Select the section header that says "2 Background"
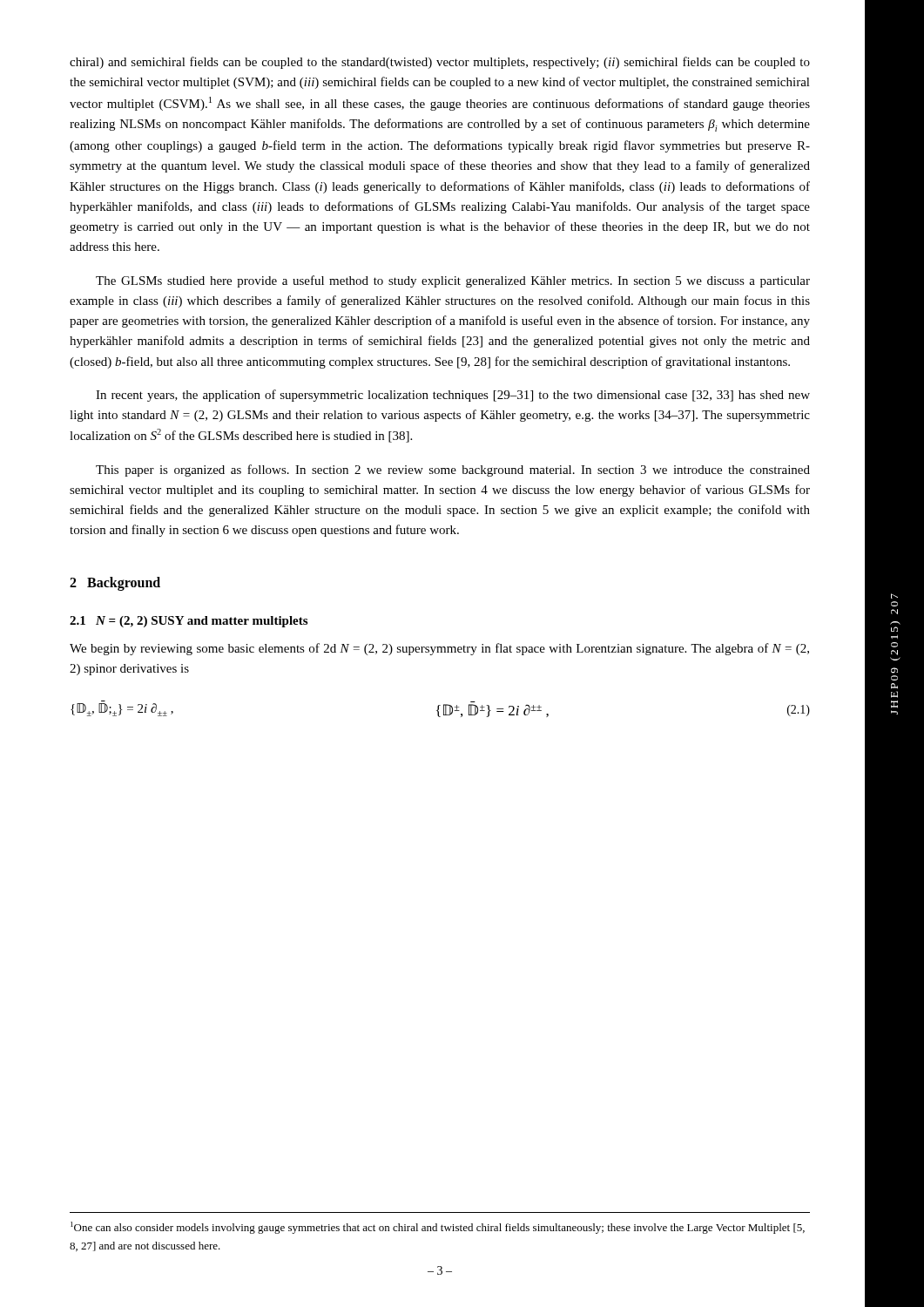924x1307 pixels. click(115, 582)
